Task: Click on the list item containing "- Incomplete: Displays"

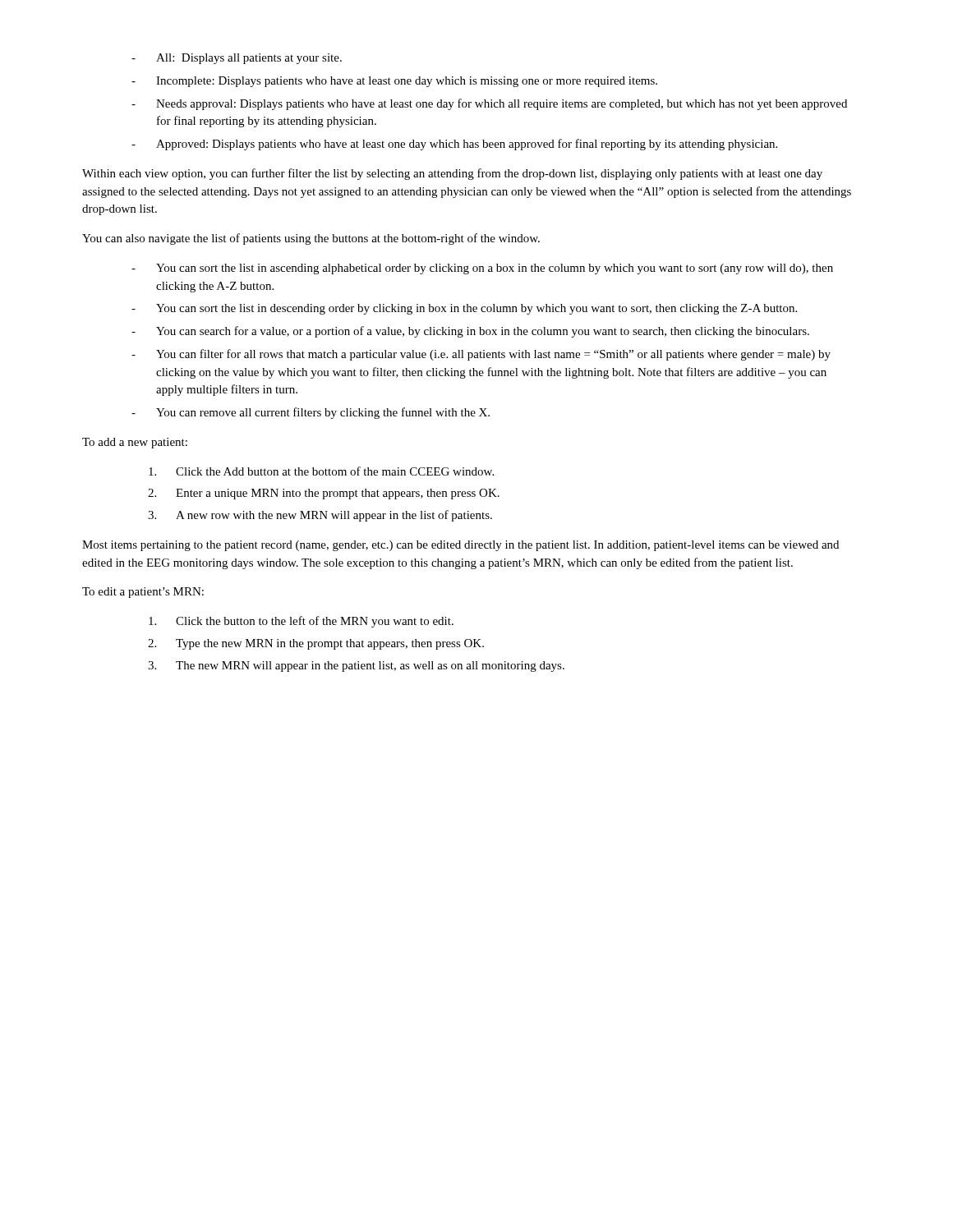Action: [x=493, y=81]
